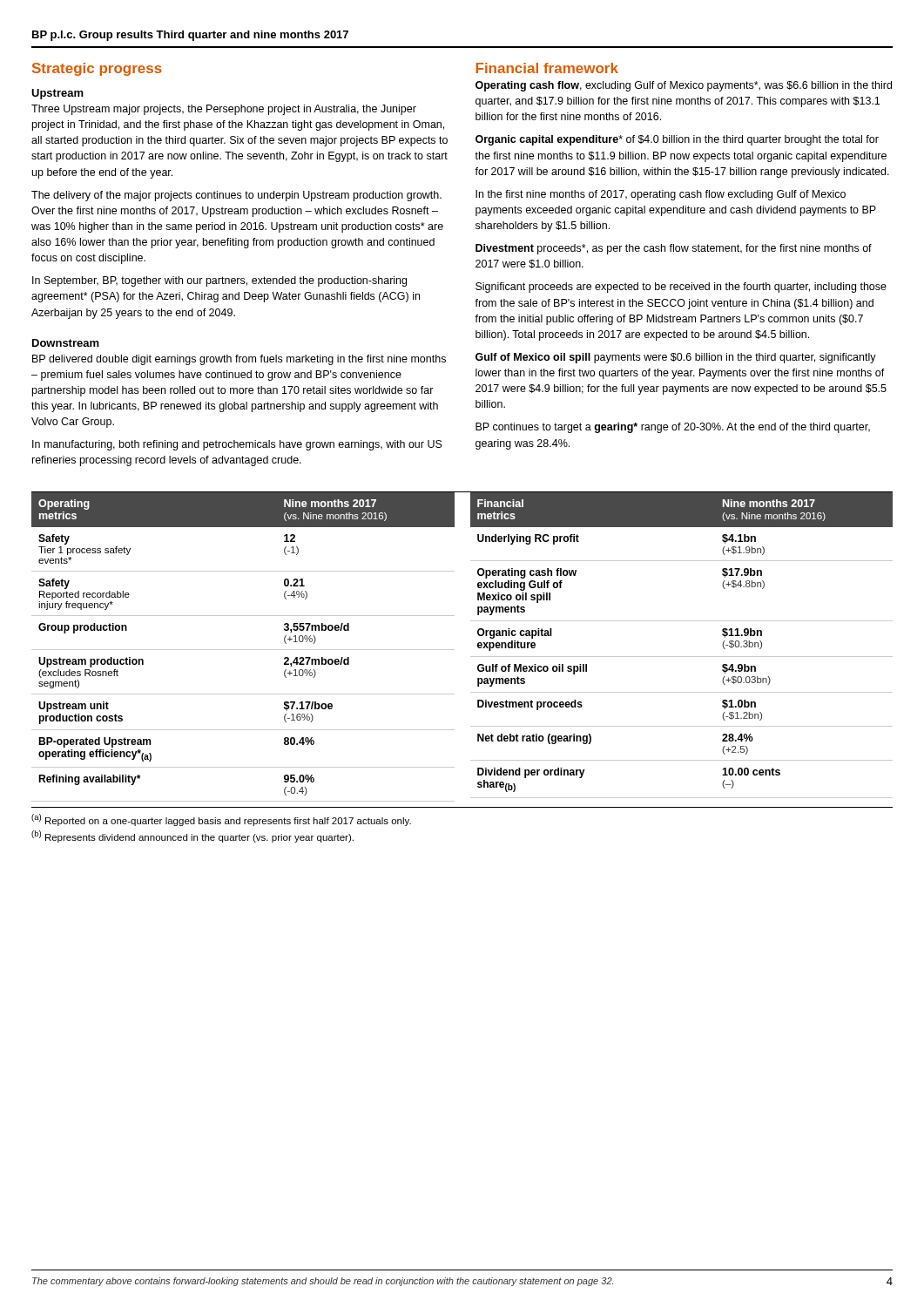Locate the text block with the text "BP delivered double digit earnings"
Viewport: 924px width, 1307px height.
tap(240, 390)
